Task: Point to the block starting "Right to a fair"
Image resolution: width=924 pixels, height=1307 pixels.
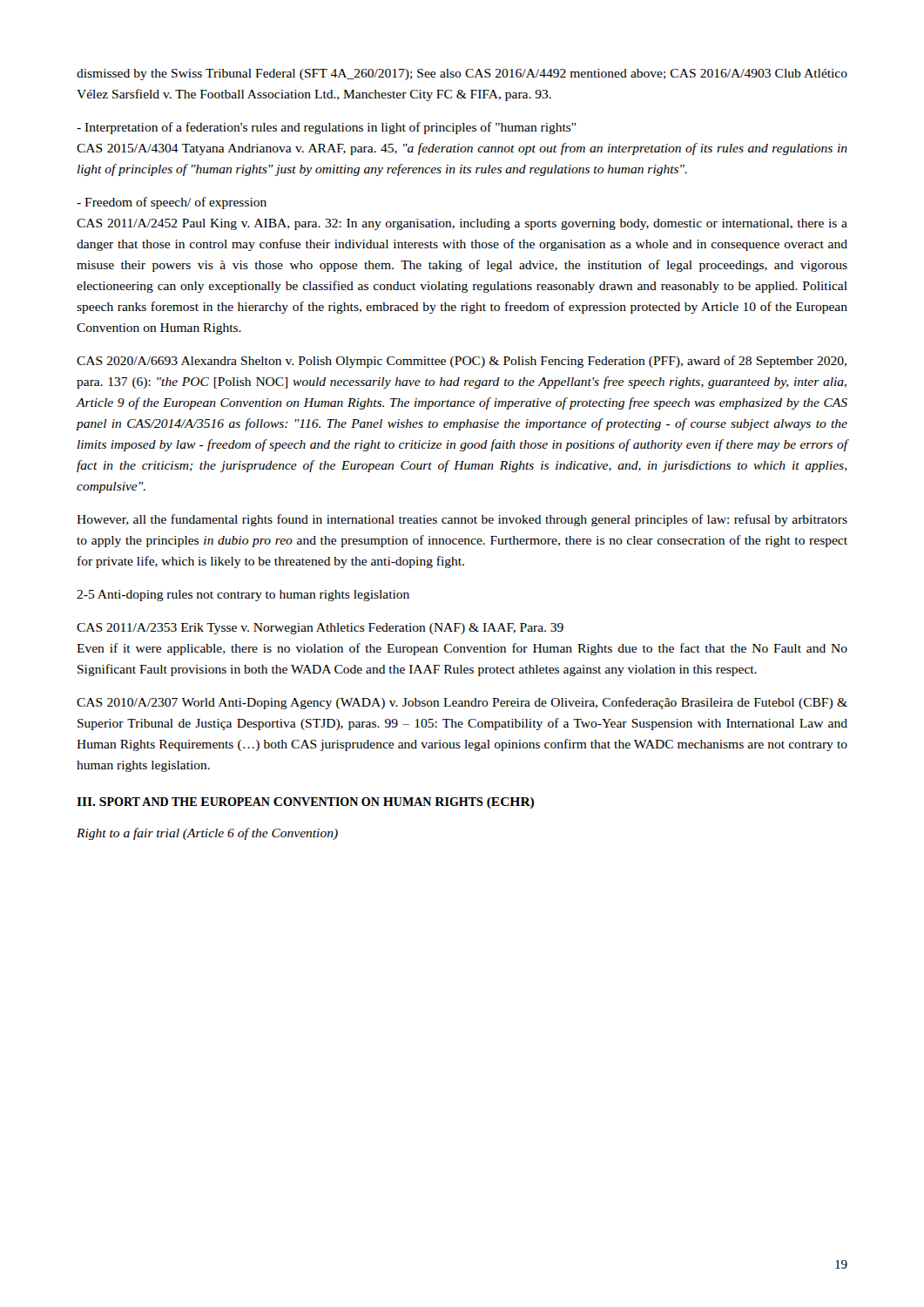Action: [x=207, y=834]
